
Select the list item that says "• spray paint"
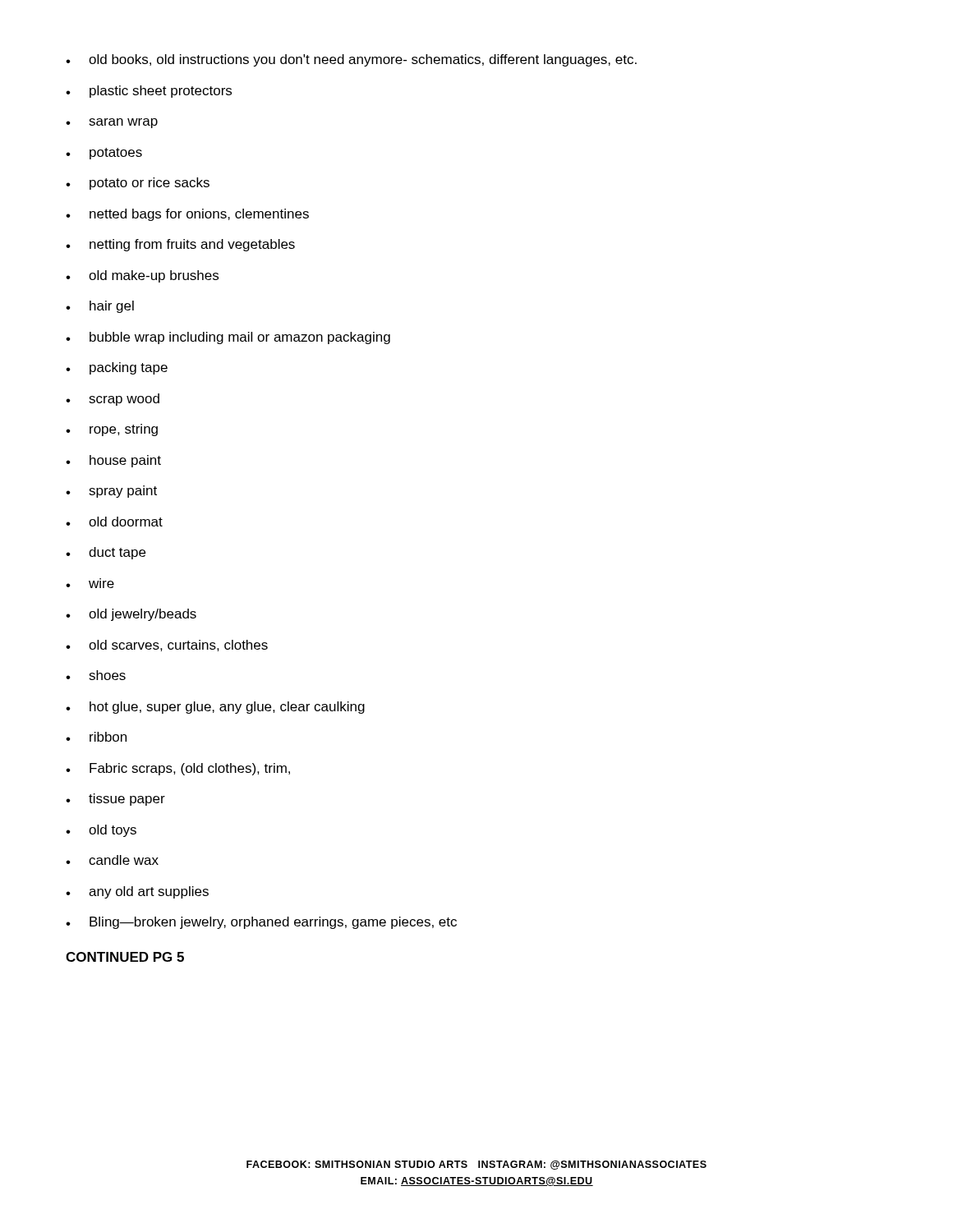coord(111,492)
